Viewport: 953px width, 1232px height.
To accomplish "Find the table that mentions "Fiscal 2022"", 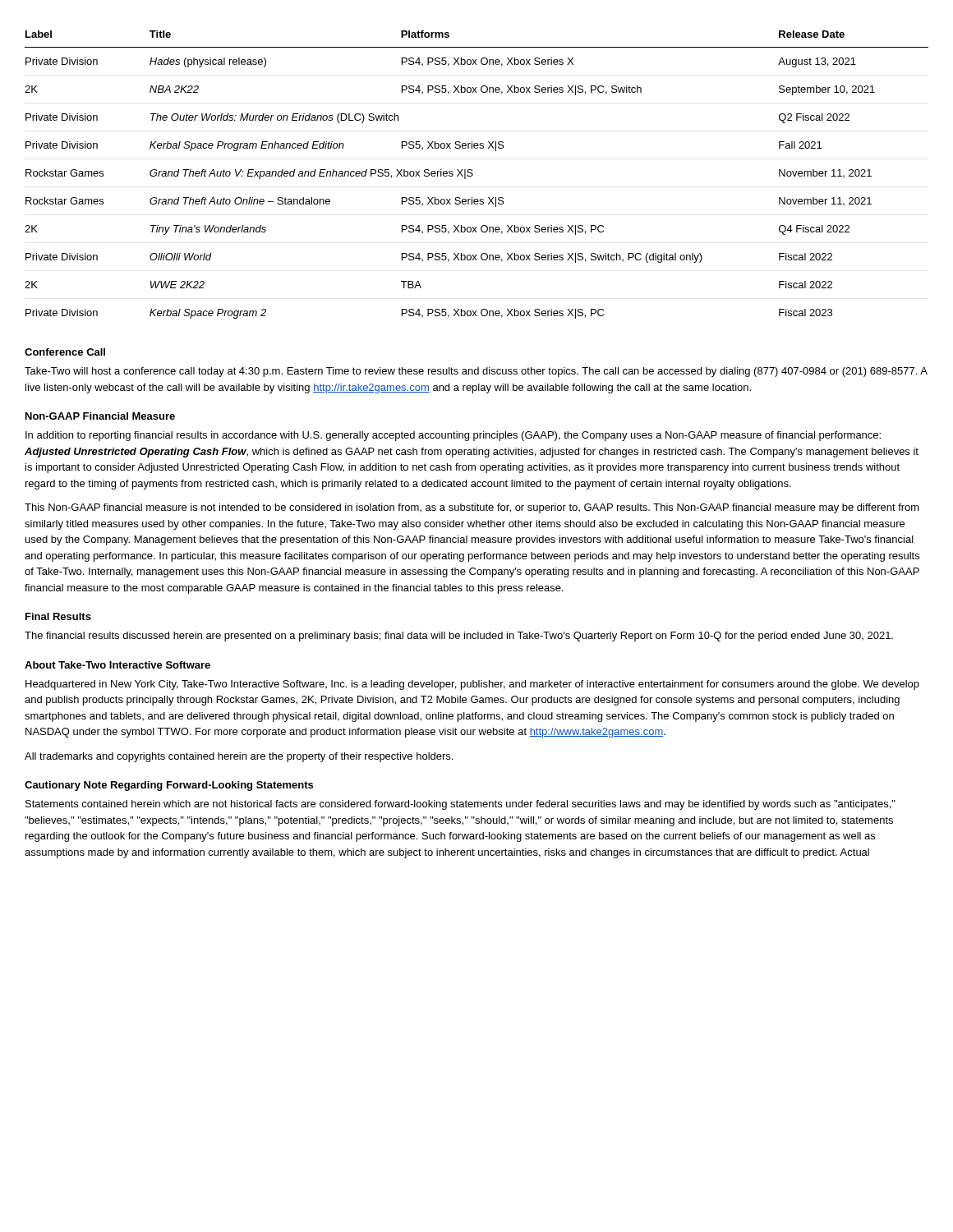I will [476, 175].
